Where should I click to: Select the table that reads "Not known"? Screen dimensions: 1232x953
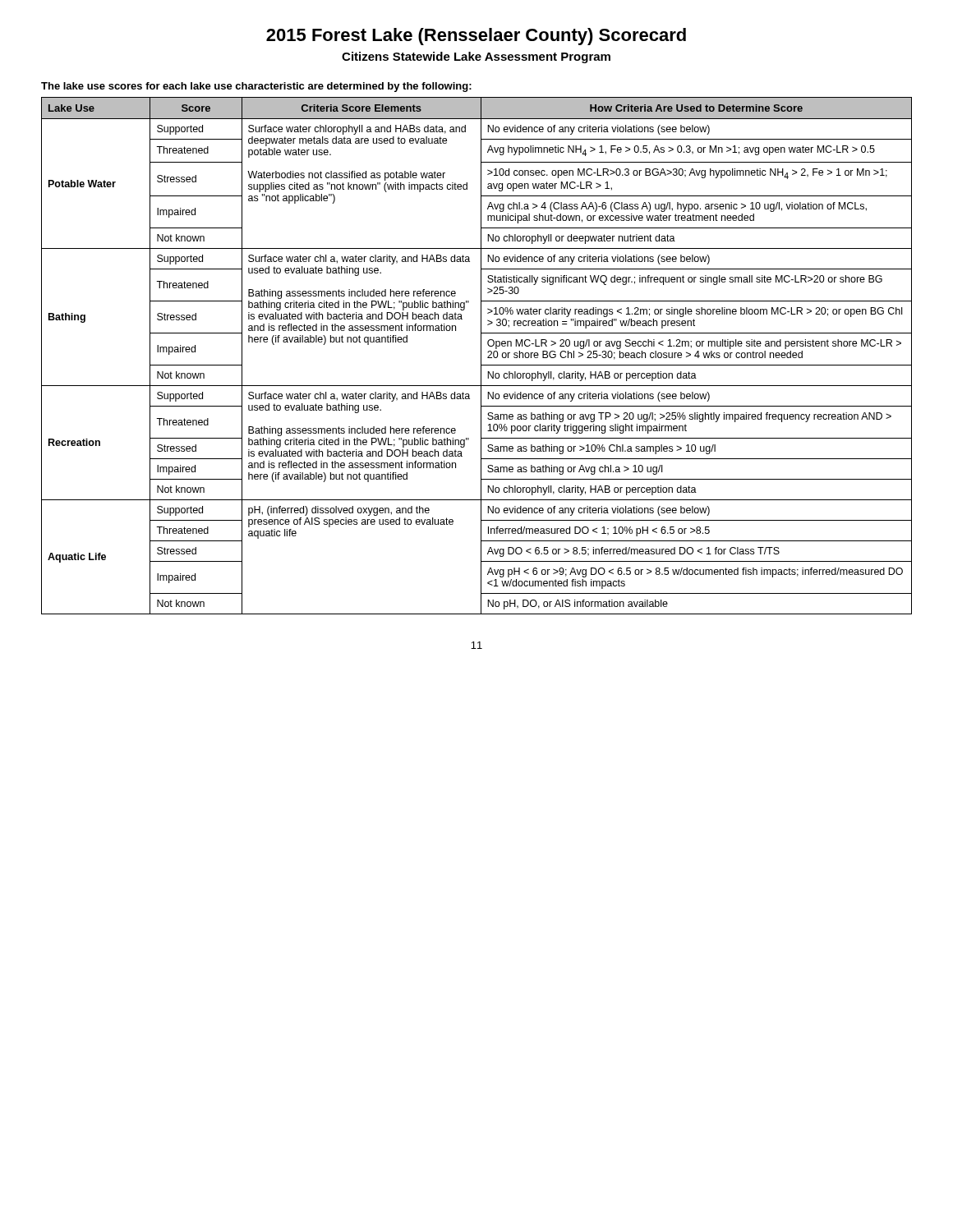pos(476,356)
